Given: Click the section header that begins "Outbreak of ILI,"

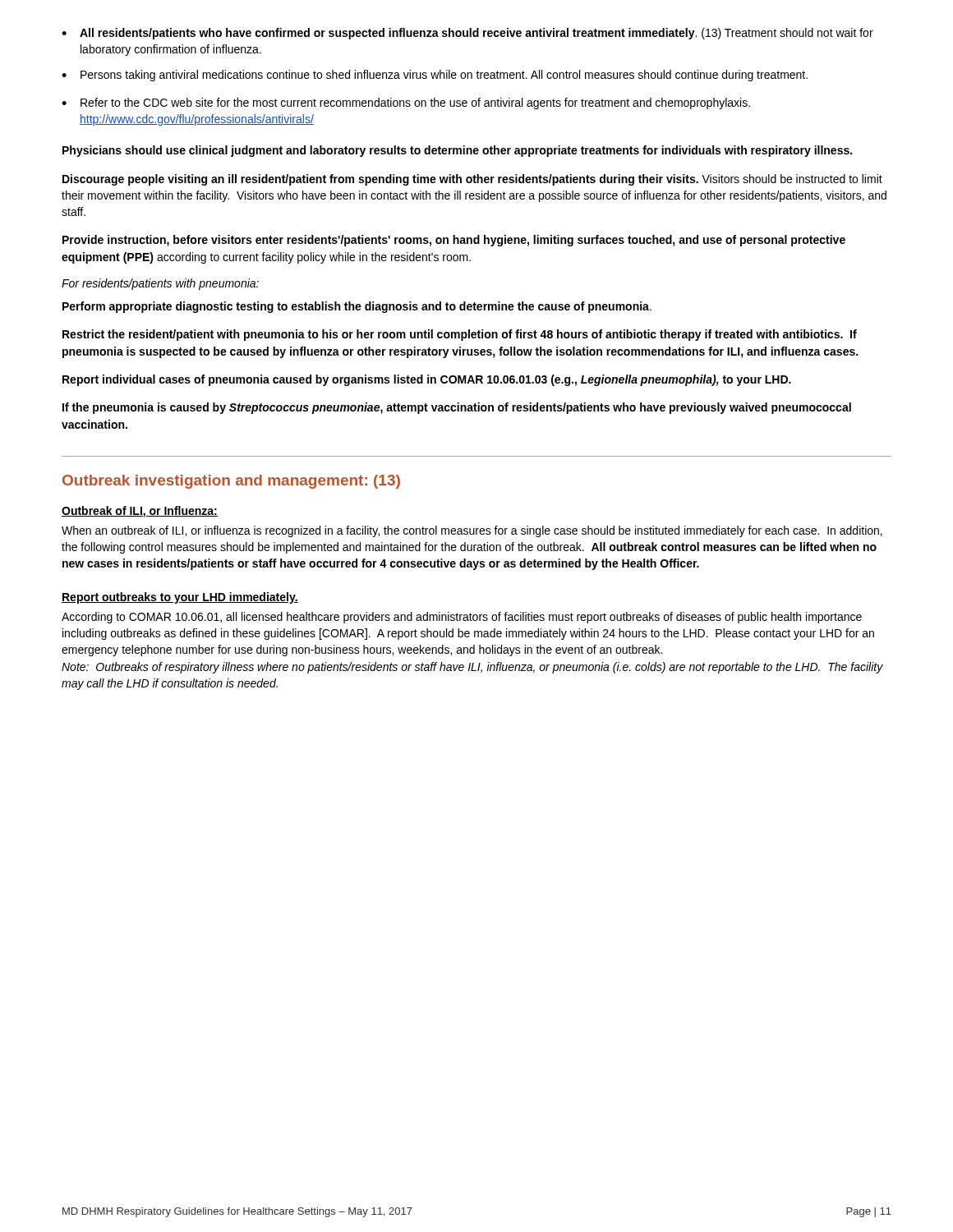Looking at the screenshot, I should pyautogui.click(x=140, y=511).
